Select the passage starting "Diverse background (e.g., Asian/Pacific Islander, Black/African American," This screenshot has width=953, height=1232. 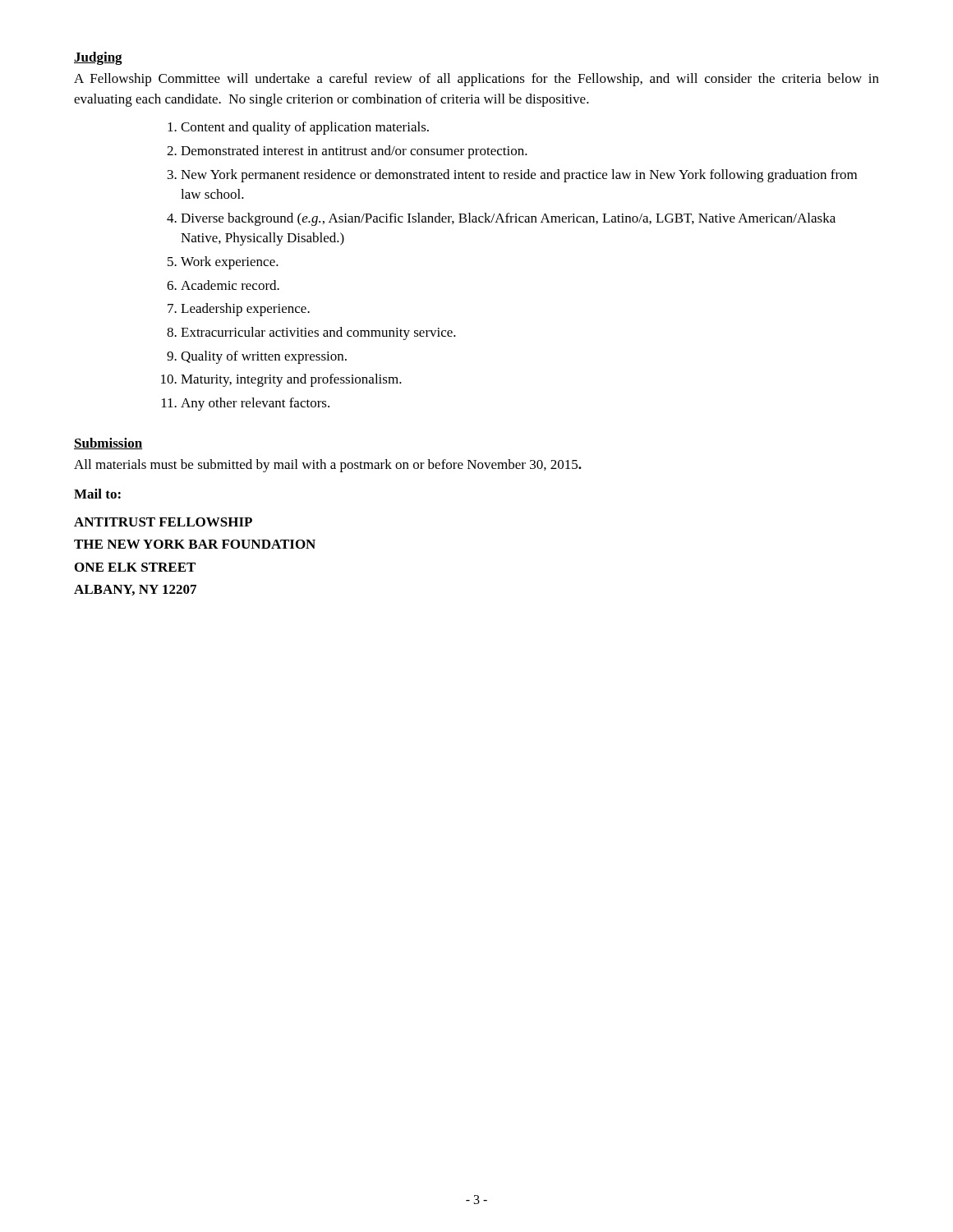(x=530, y=229)
